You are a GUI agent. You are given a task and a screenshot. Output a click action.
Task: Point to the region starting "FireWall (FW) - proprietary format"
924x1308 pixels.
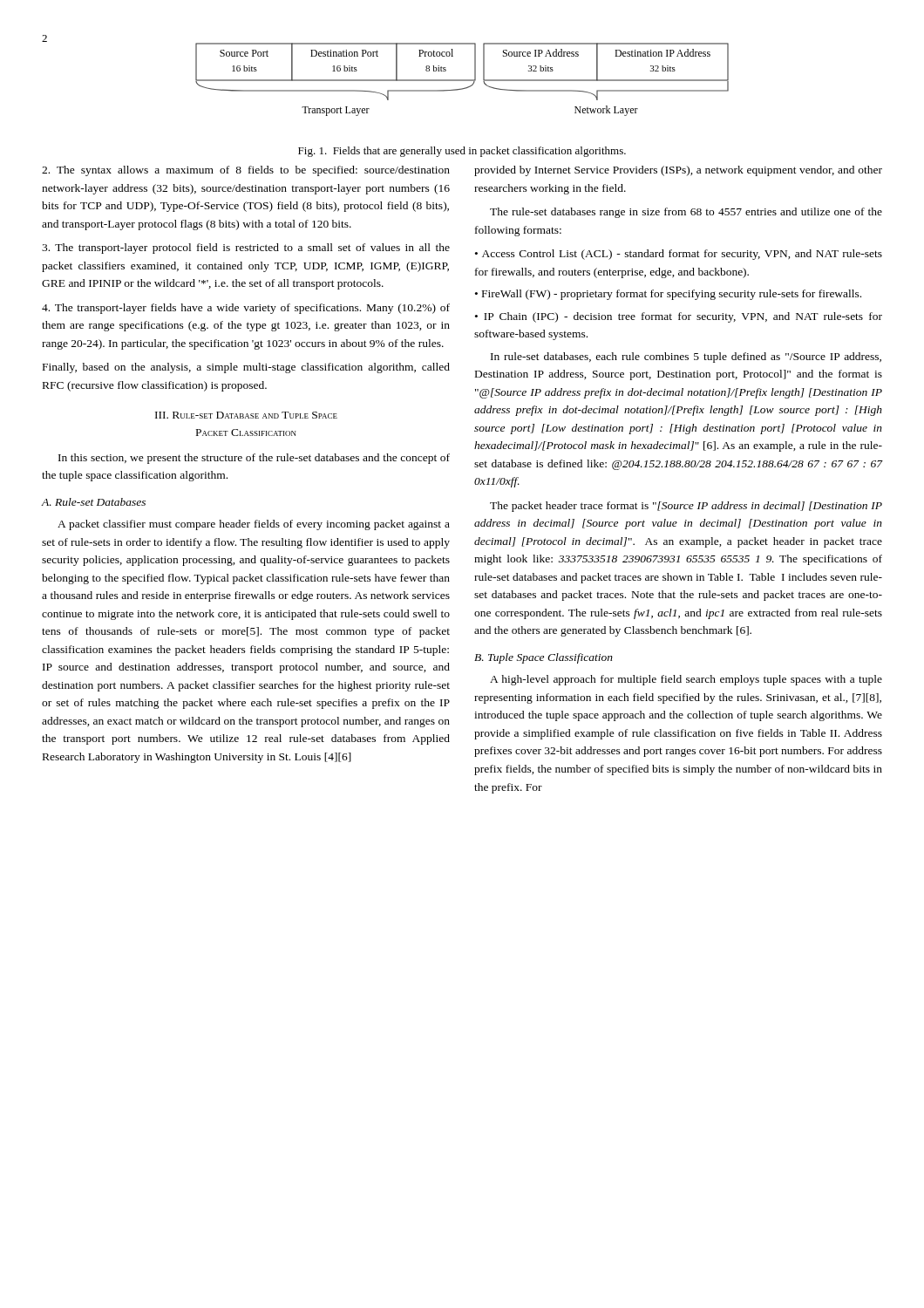[672, 294]
